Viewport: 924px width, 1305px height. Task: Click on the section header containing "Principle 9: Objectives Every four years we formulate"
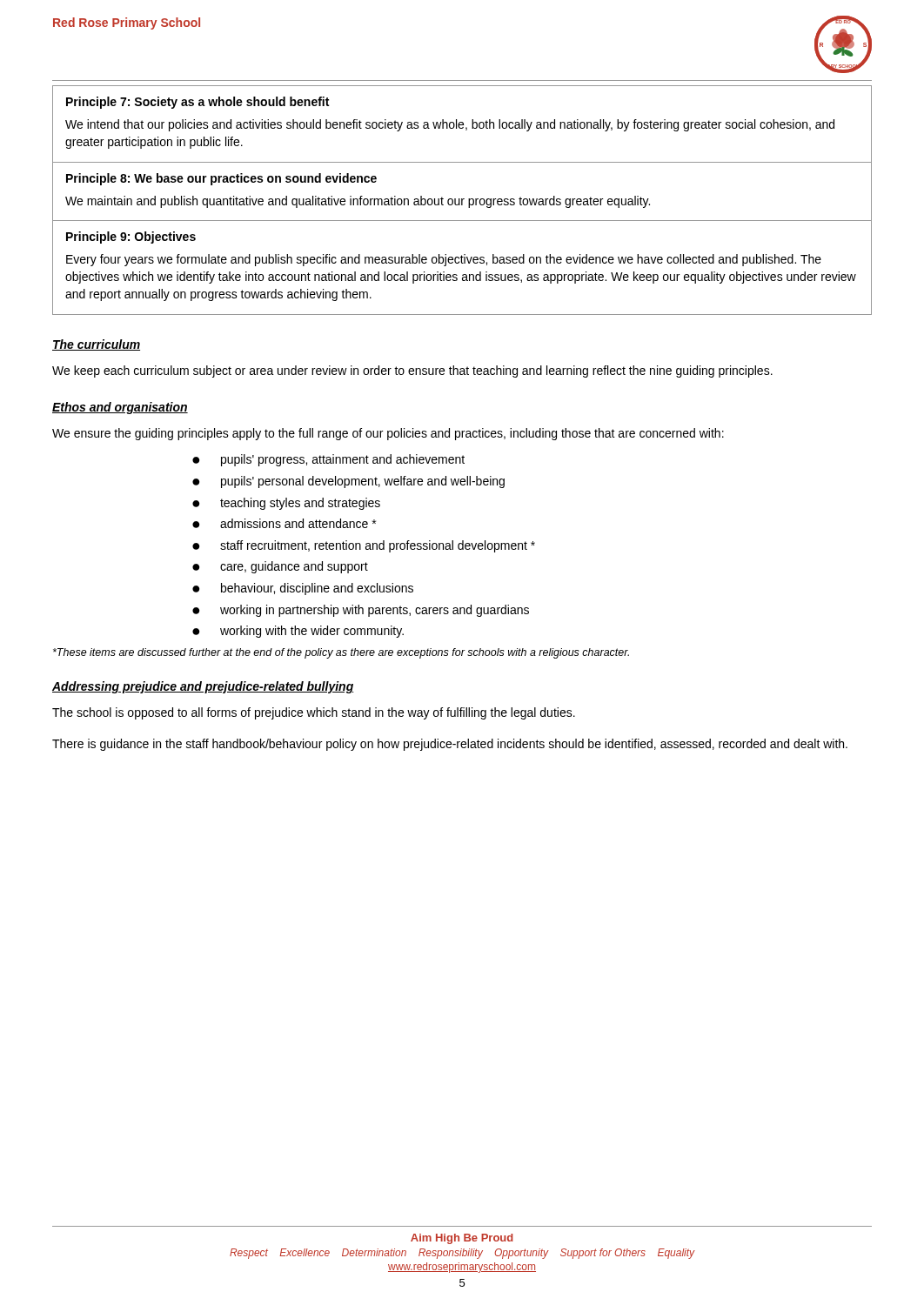462,266
